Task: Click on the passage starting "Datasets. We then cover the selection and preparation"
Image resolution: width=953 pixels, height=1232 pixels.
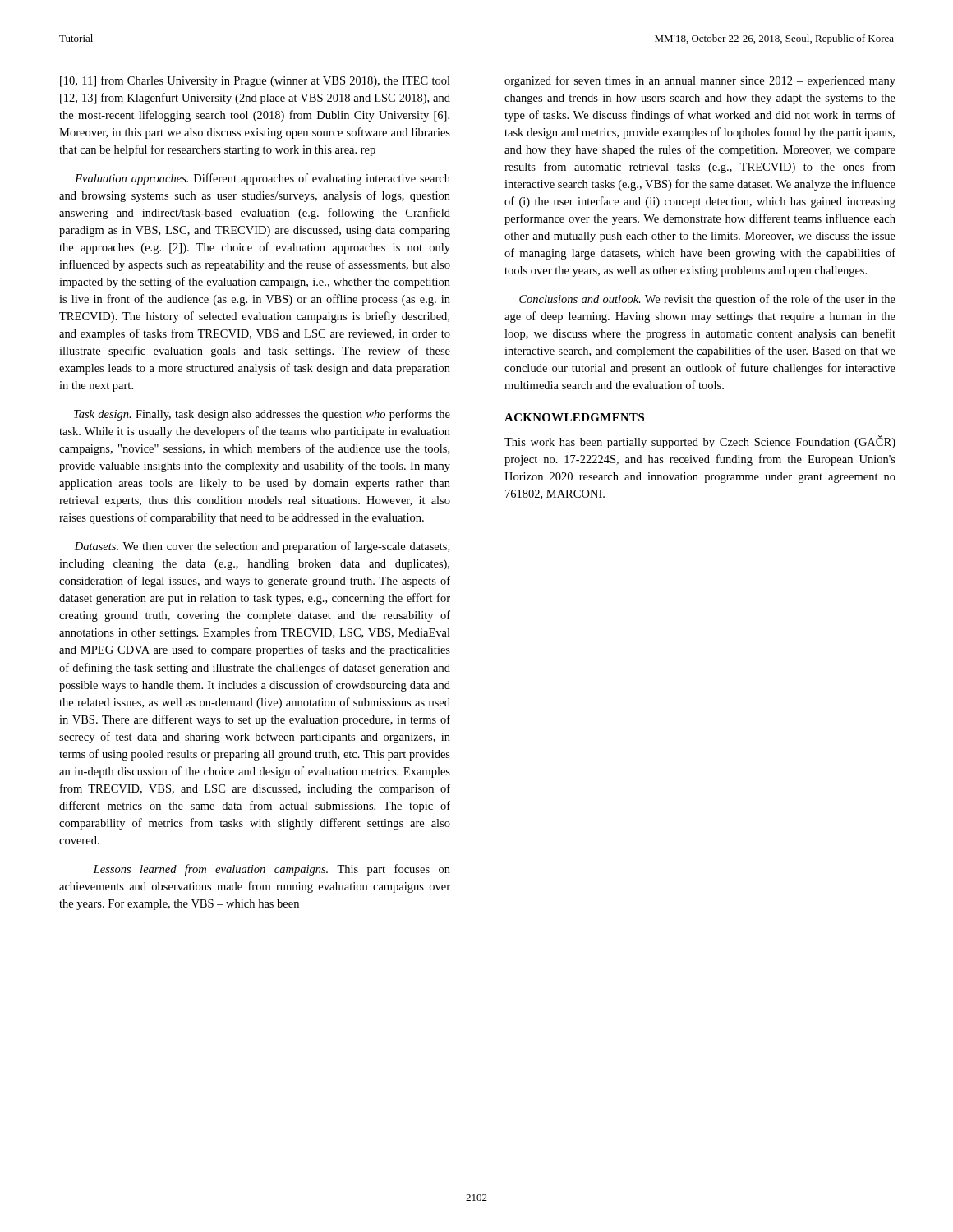Action: click(x=255, y=694)
